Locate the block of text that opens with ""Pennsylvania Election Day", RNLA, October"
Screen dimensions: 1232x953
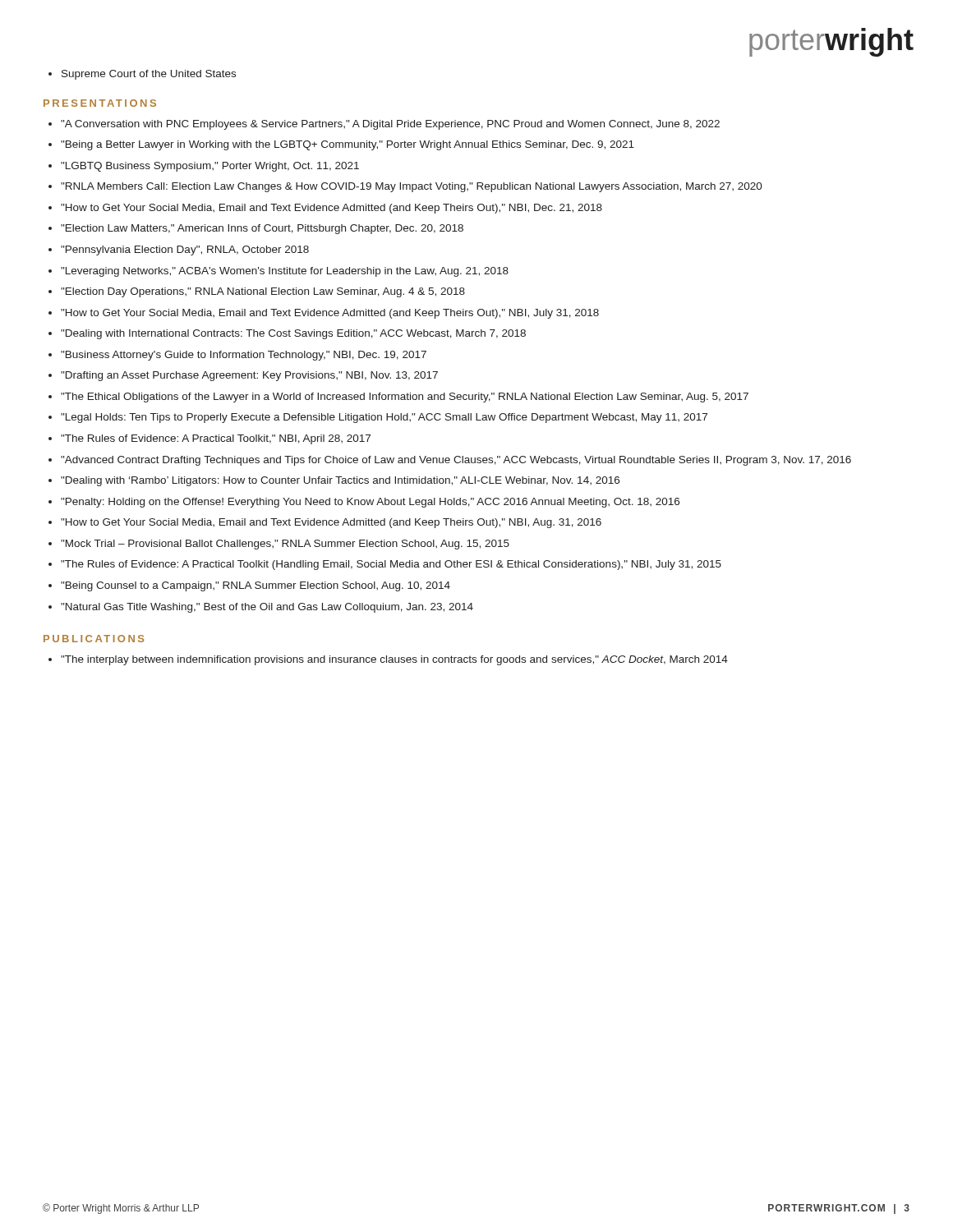click(x=185, y=249)
